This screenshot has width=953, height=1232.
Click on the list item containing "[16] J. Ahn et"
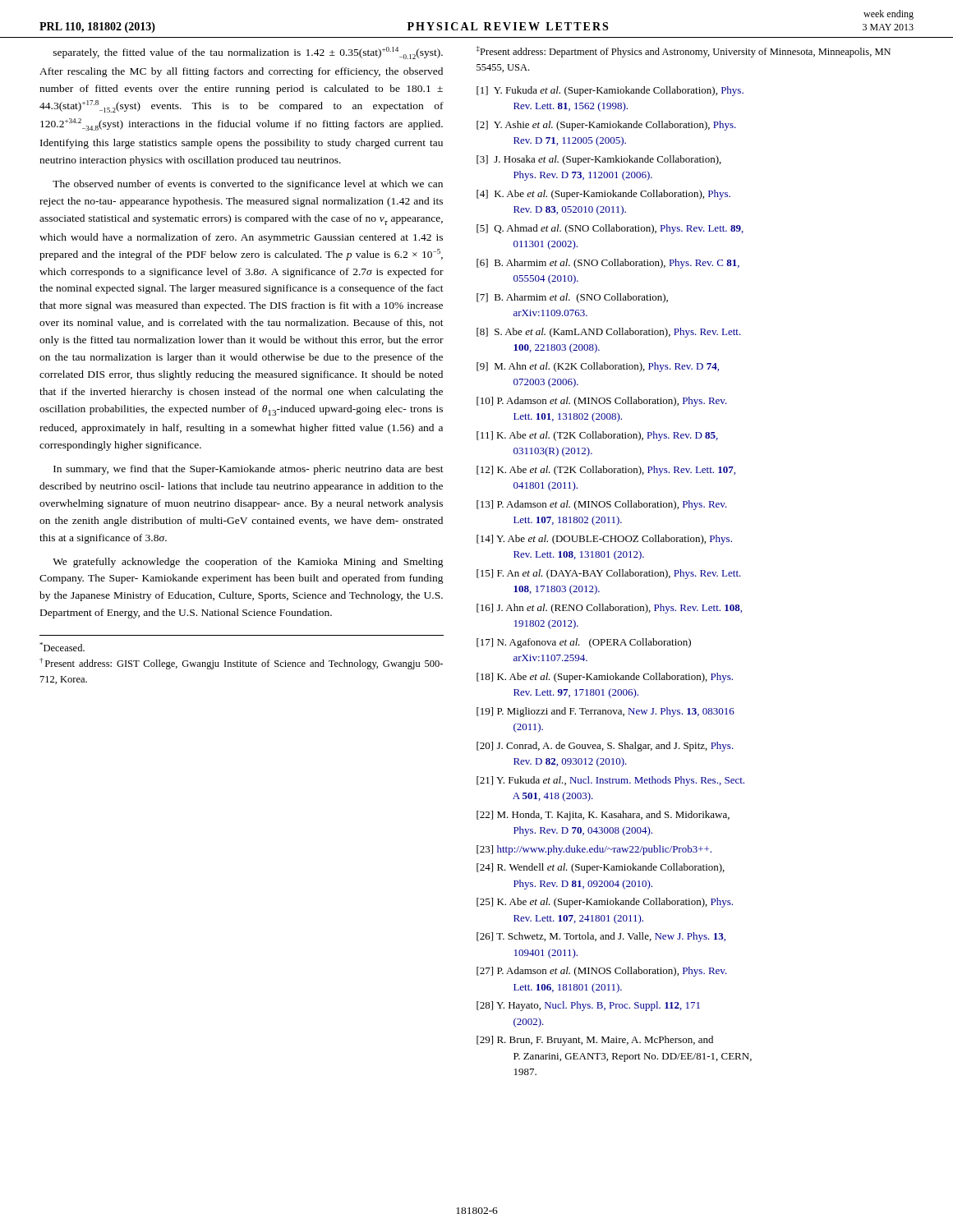(x=609, y=615)
